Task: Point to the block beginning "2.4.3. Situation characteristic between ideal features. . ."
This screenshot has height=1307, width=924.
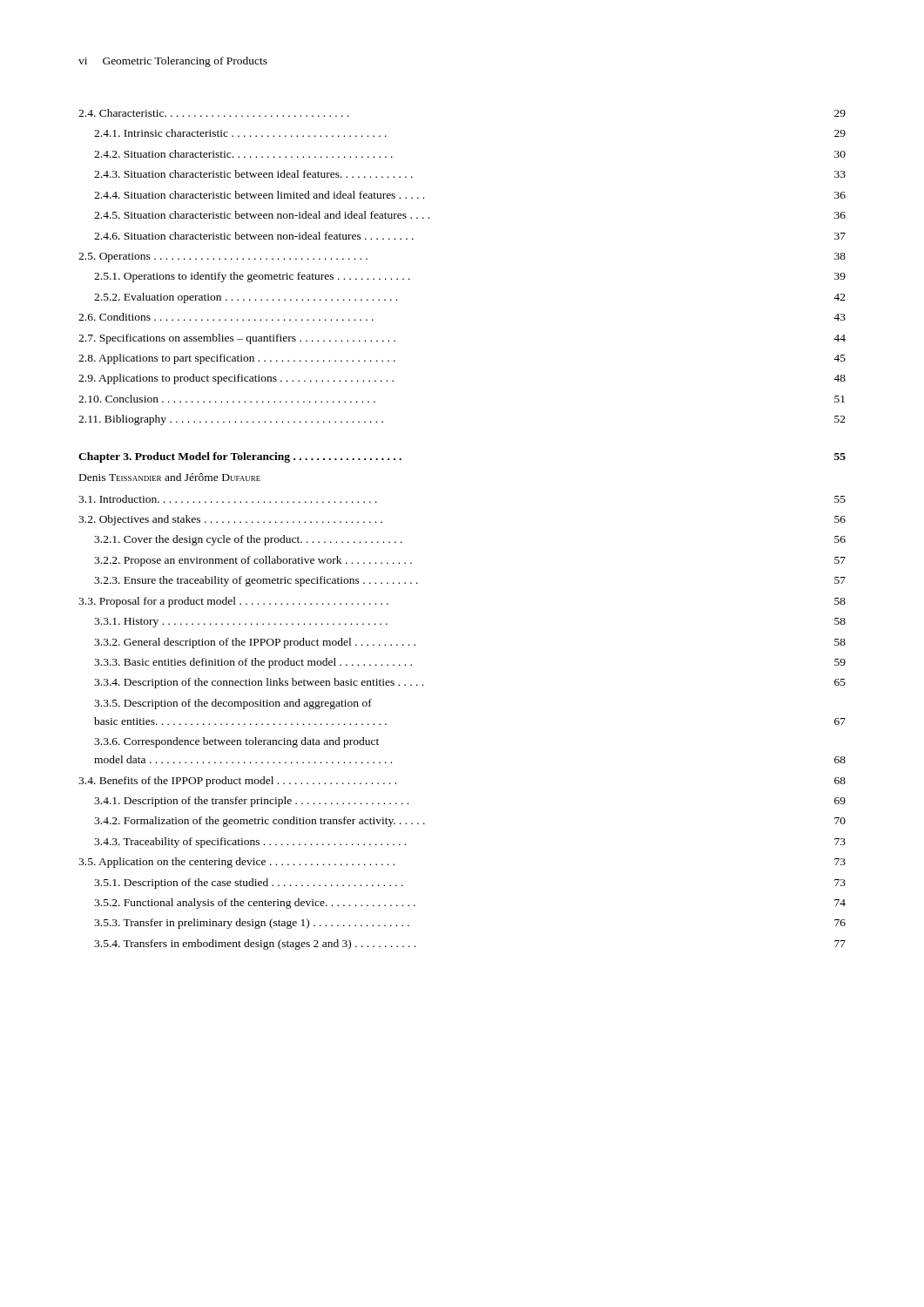Action: click(205, 173)
